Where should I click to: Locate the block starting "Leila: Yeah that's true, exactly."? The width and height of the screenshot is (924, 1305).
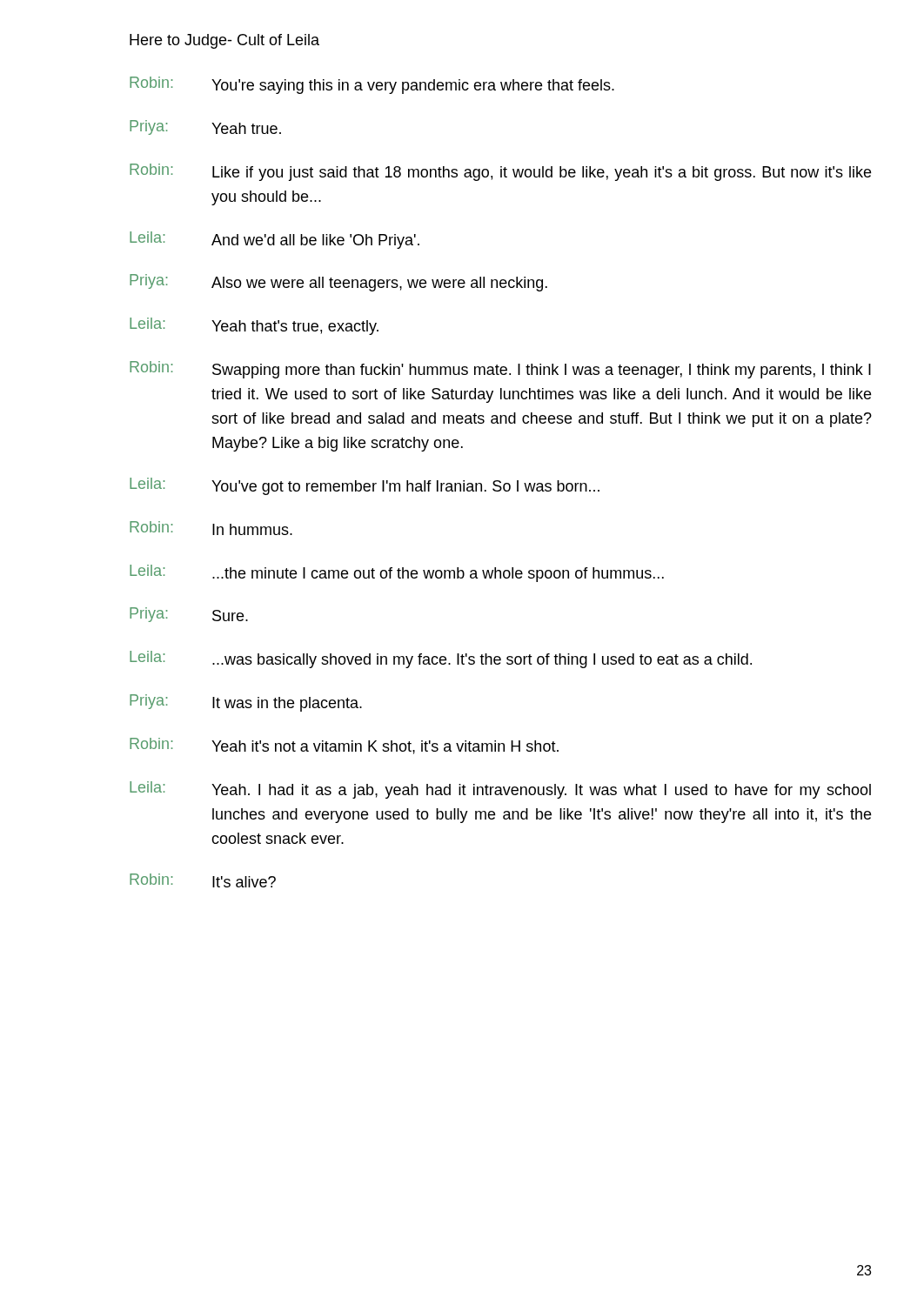254,326
